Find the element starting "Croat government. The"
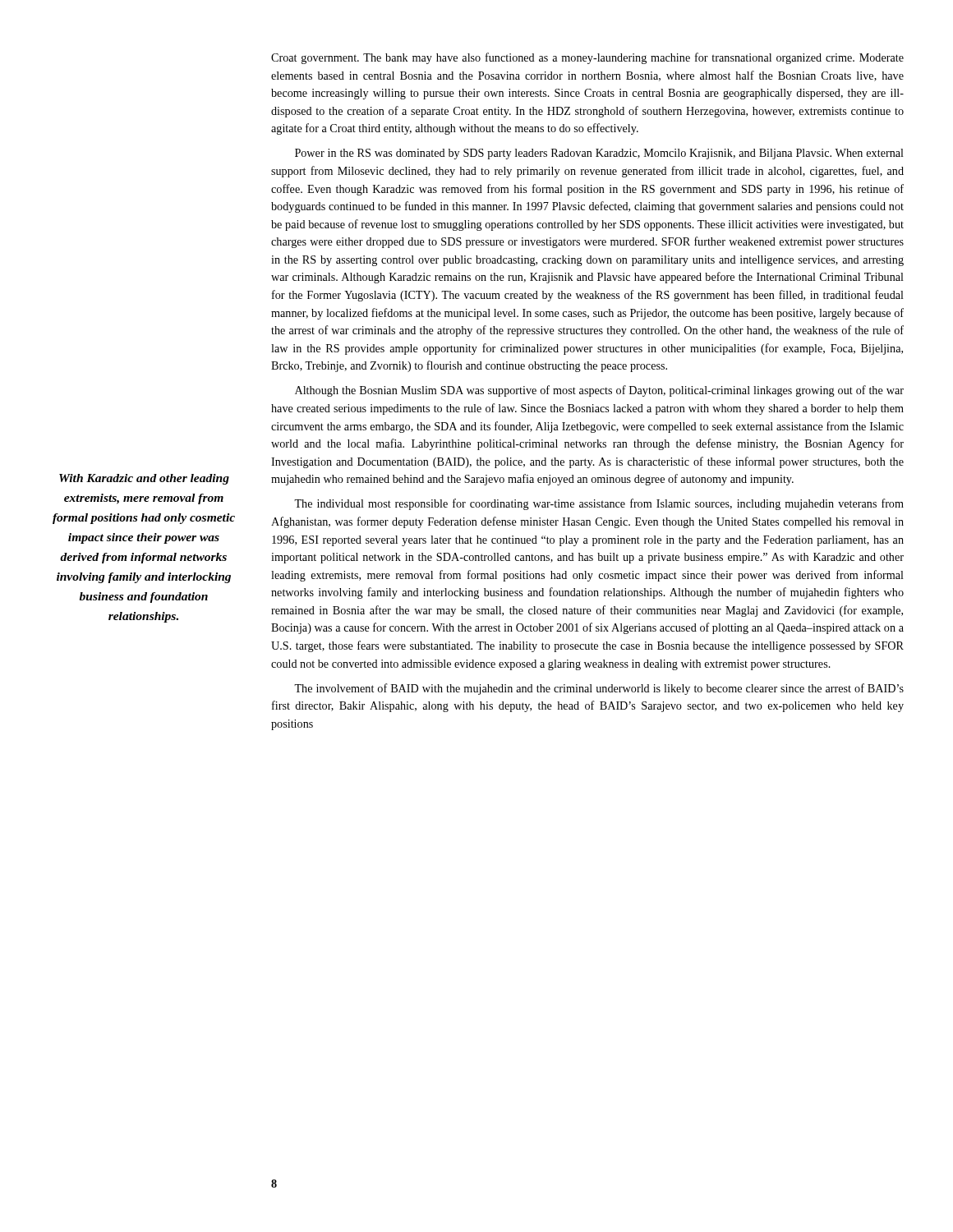 pos(587,391)
